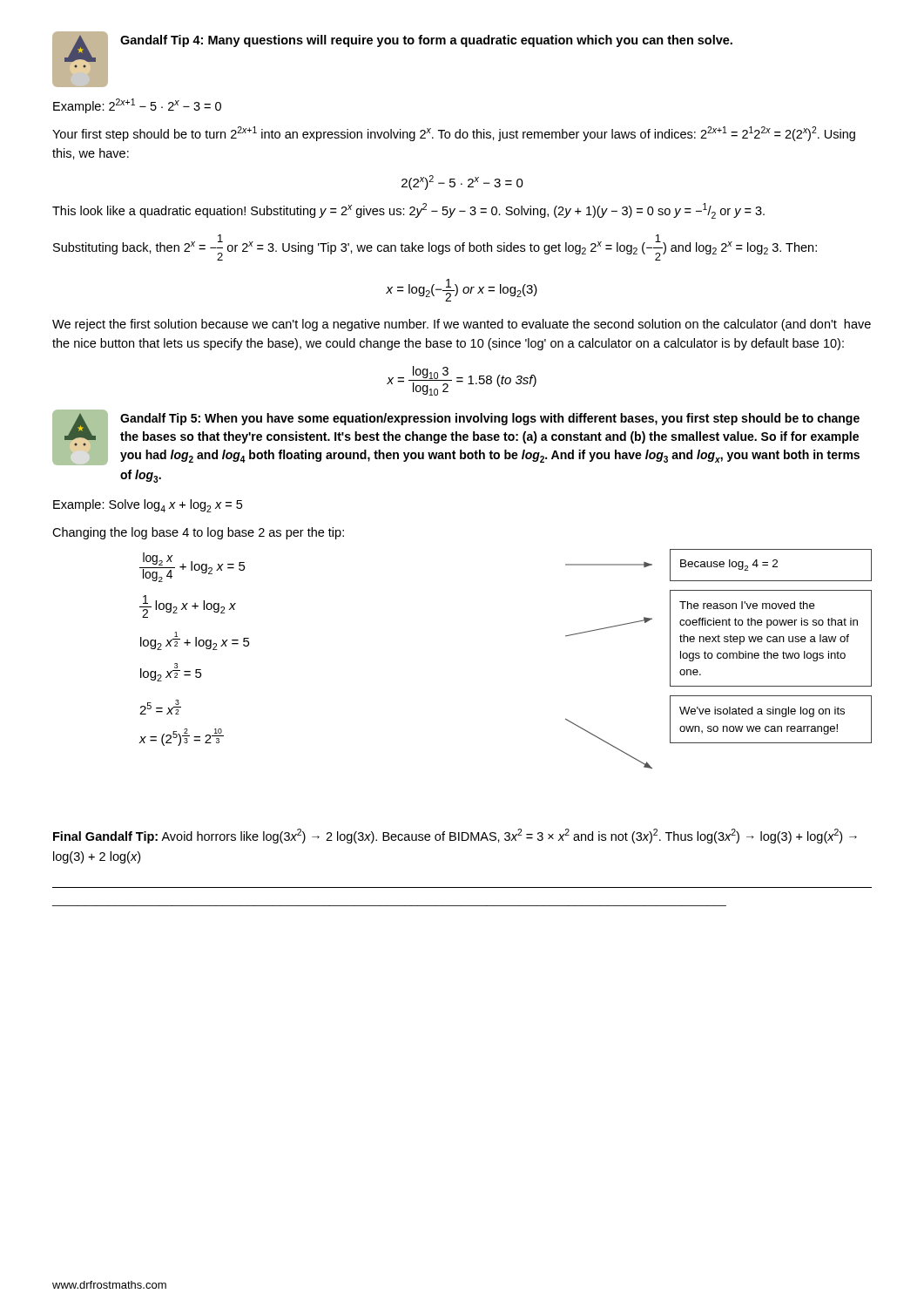
Task: Locate the text block with the text "Final Gandalf Tip: Avoid horrors"
Action: point(456,846)
